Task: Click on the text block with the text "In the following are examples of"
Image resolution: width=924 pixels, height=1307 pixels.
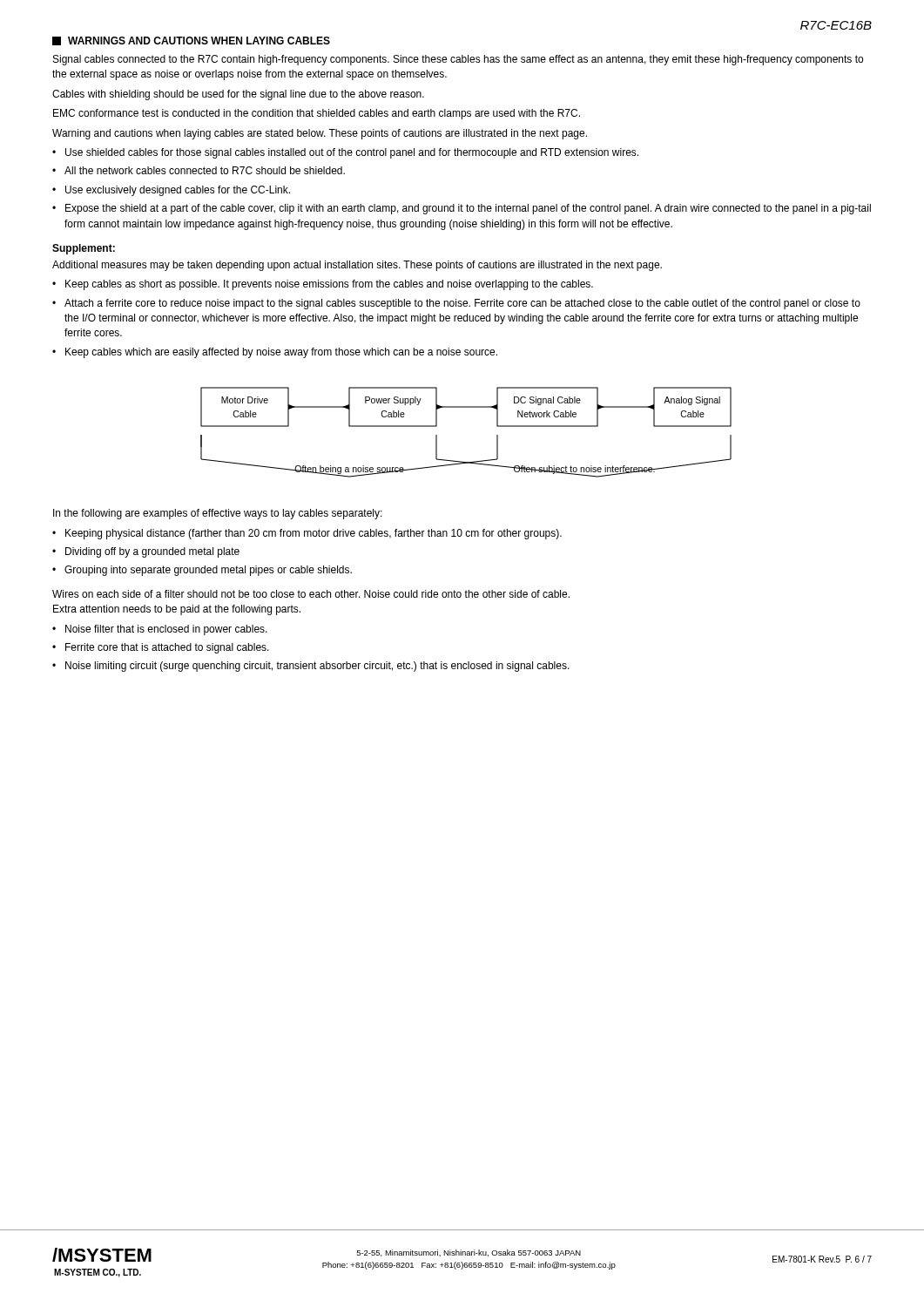Action: (x=218, y=514)
